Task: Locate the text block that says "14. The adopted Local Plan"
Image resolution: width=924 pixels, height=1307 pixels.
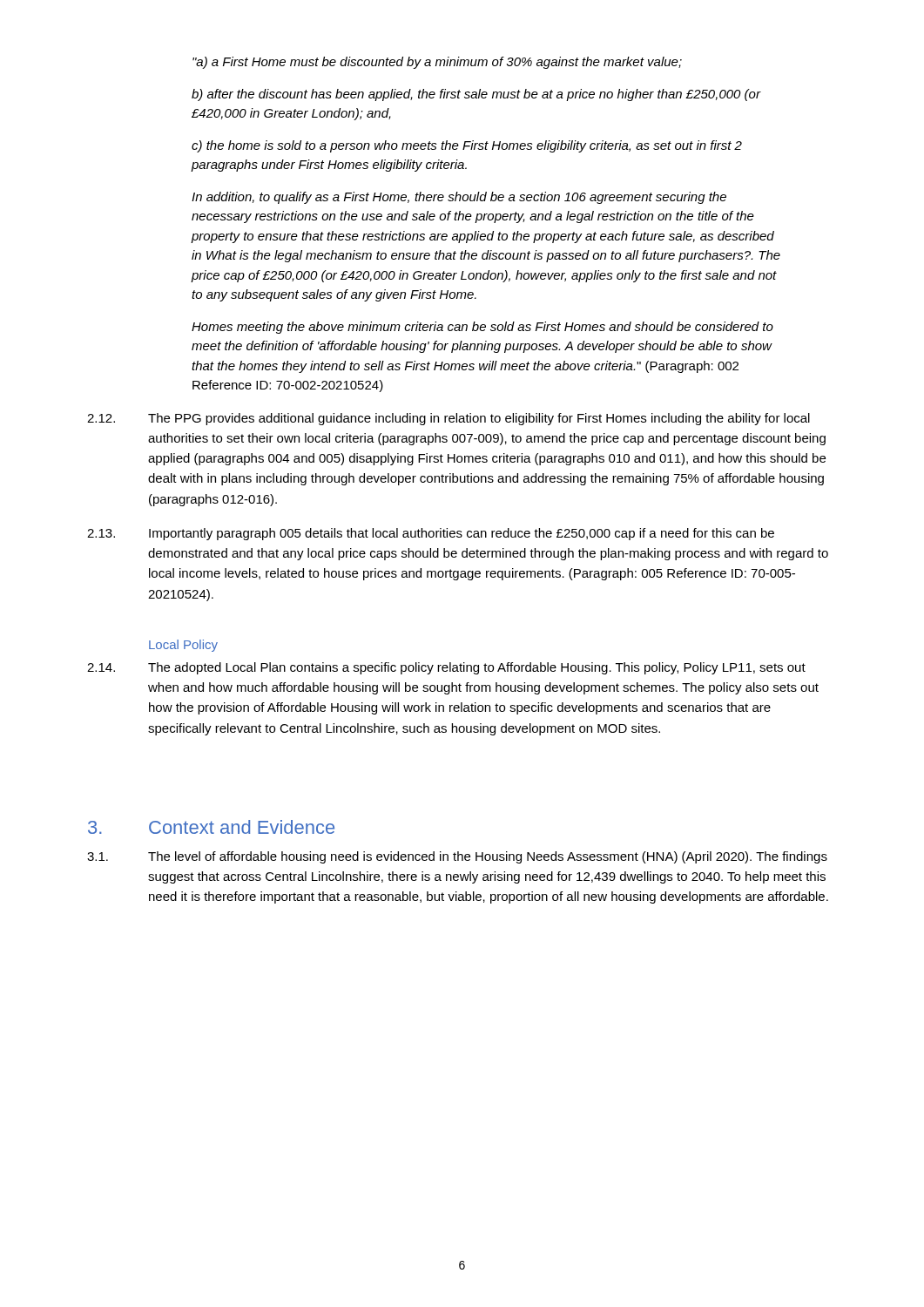Action: pyautogui.click(x=462, y=697)
